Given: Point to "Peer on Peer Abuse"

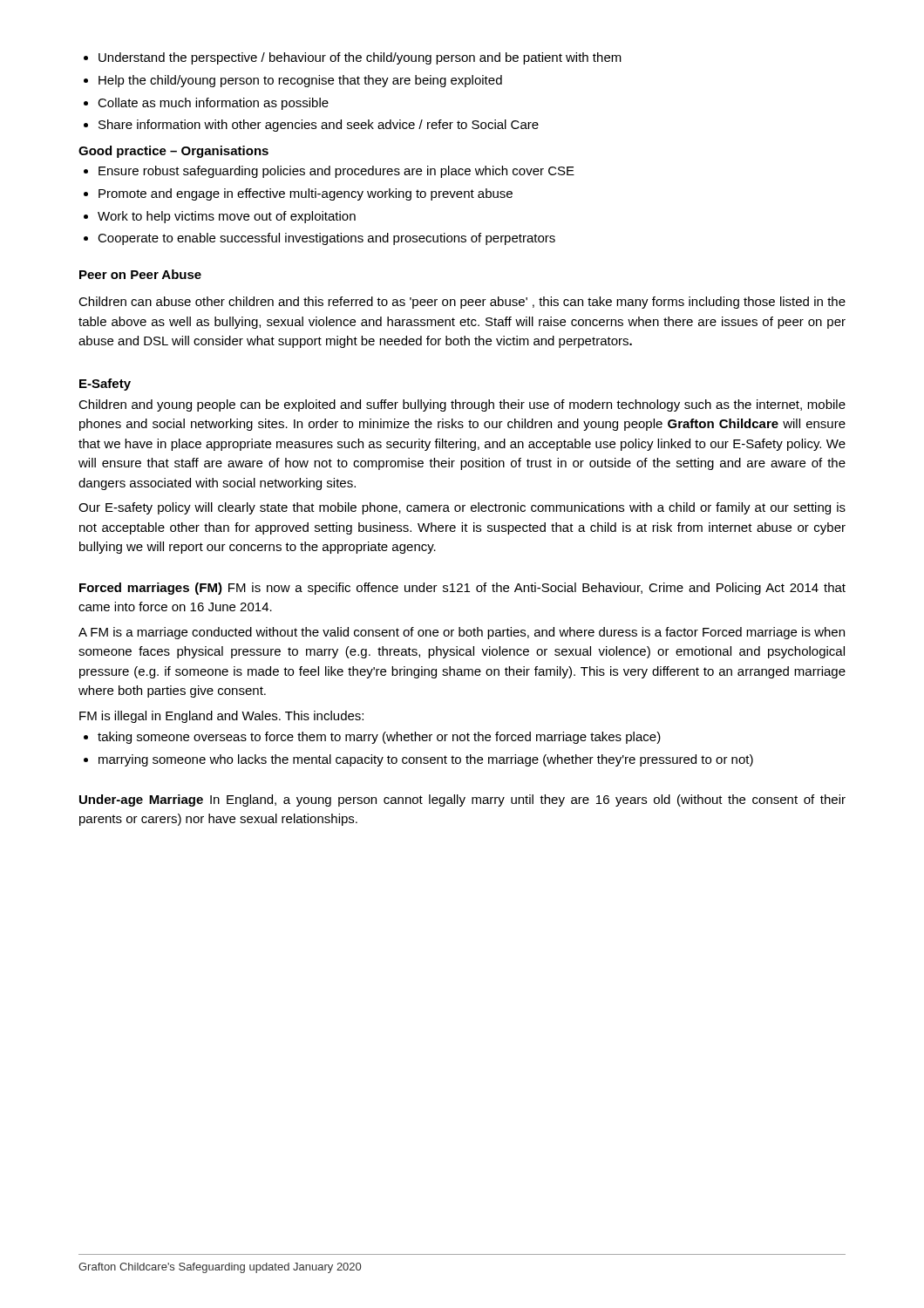Looking at the screenshot, I should (x=140, y=274).
